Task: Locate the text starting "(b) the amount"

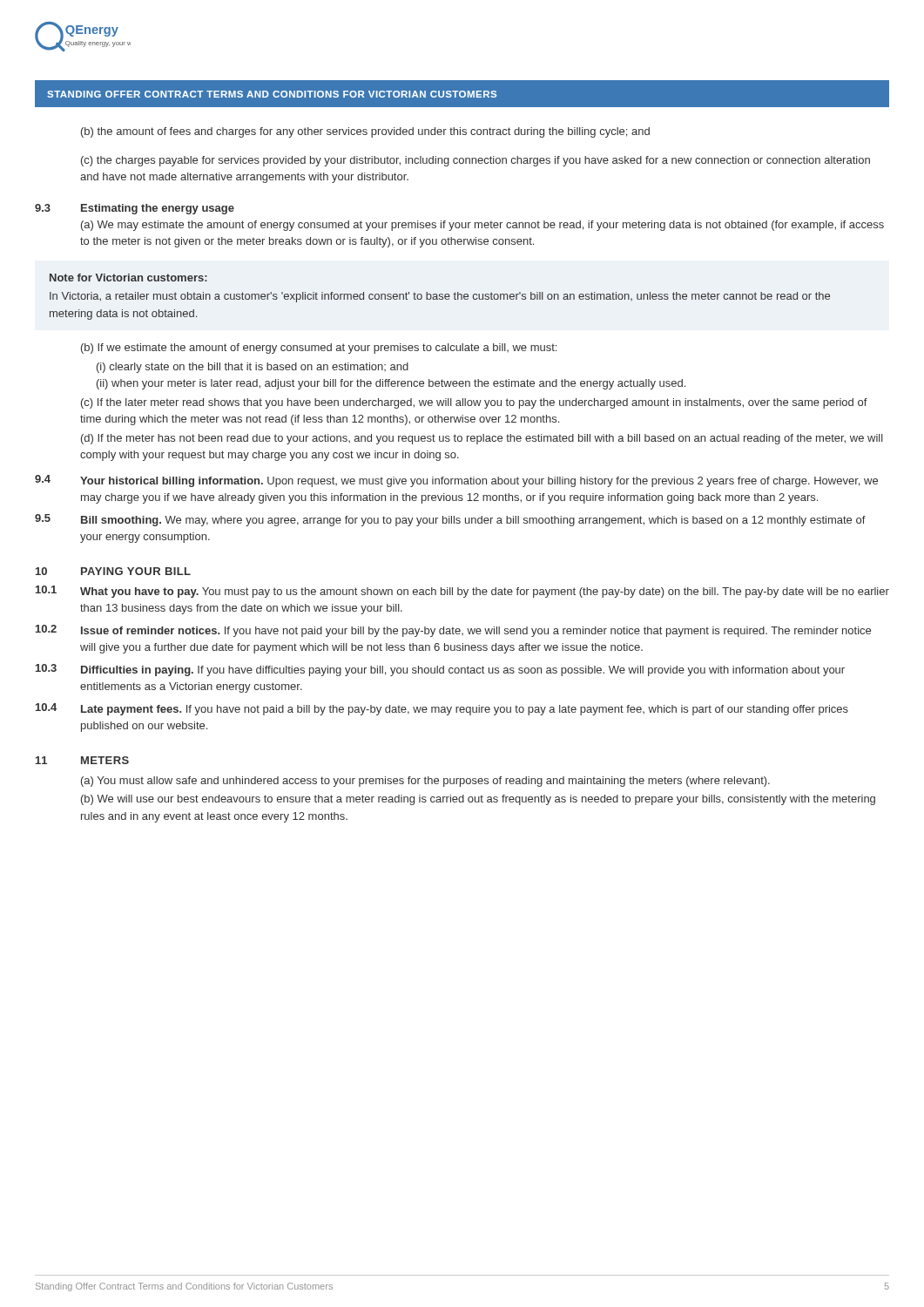Action: pos(485,131)
